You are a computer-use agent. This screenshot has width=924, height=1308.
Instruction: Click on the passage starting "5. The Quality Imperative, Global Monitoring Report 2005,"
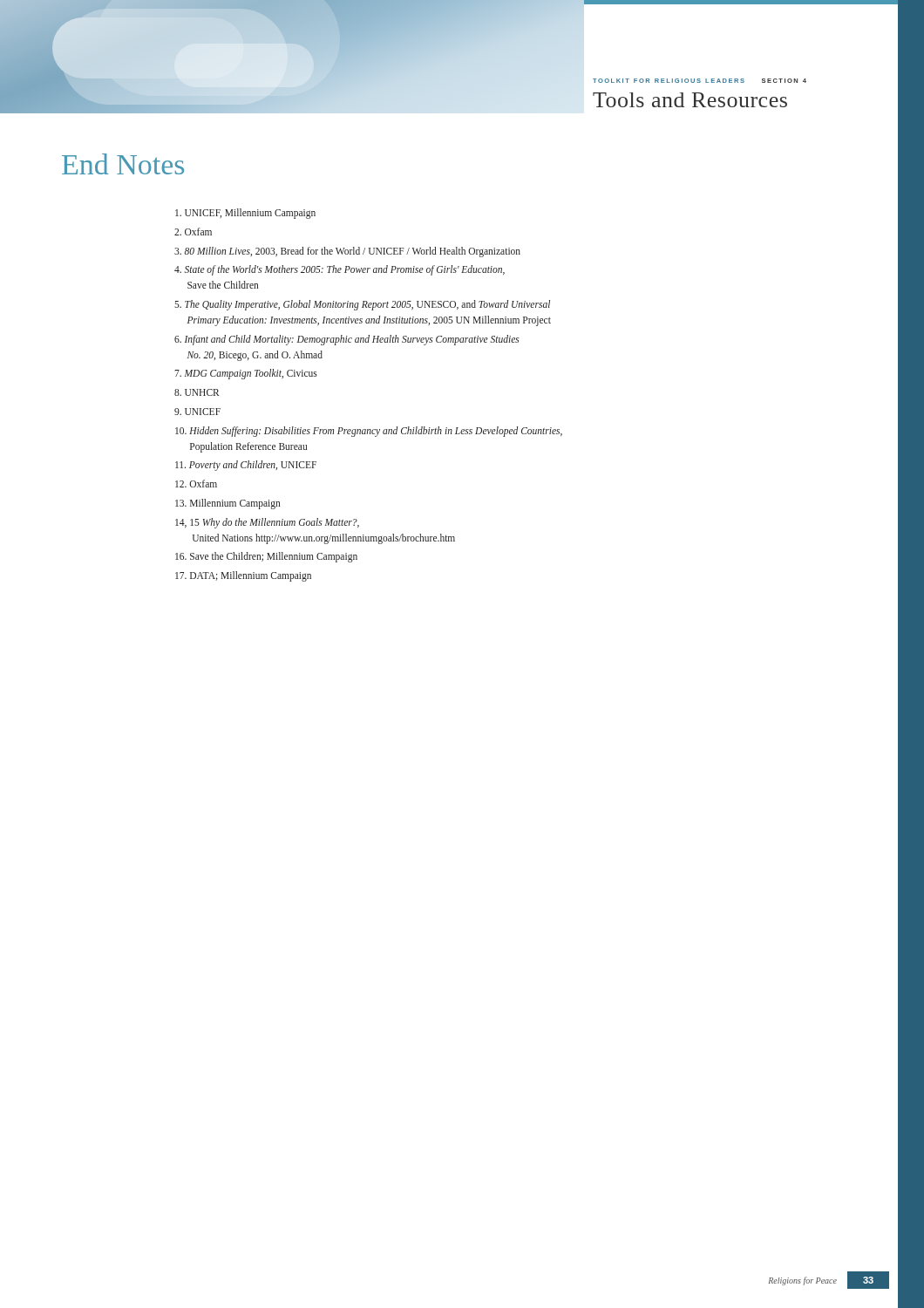(x=363, y=312)
